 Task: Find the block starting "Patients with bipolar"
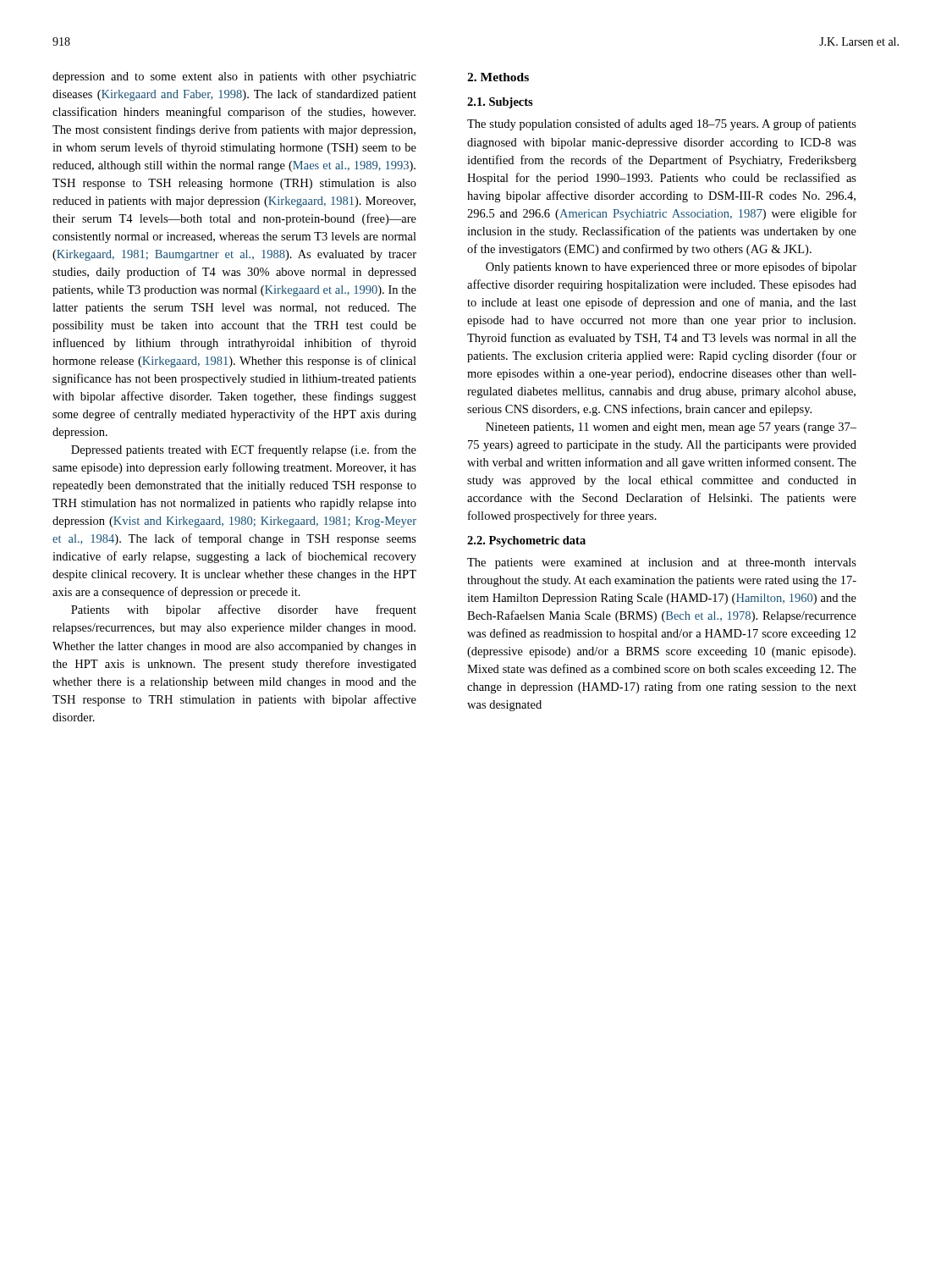(x=234, y=664)
